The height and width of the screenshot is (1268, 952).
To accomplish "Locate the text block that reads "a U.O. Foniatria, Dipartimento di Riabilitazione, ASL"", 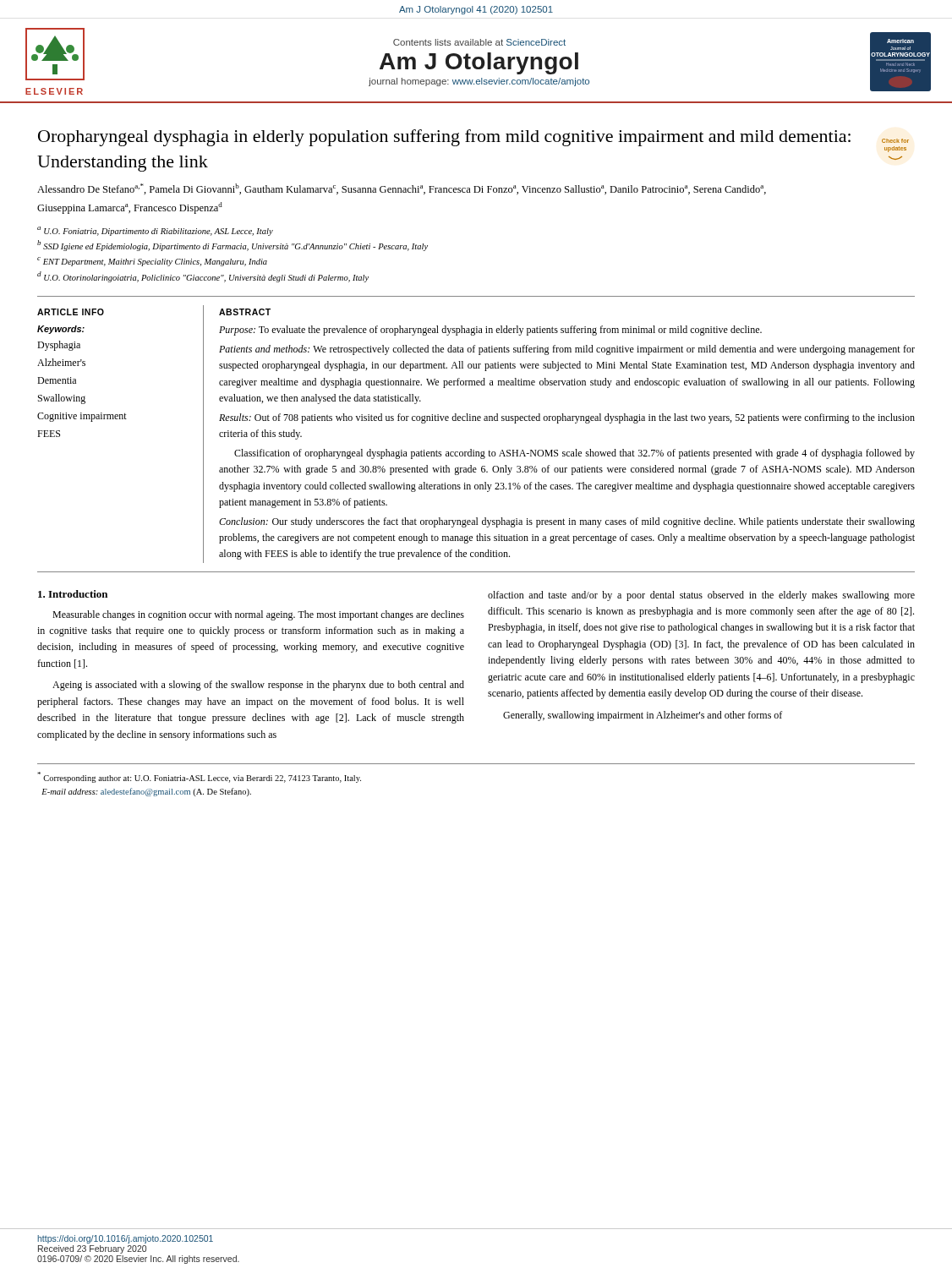I will coord(233,252).
